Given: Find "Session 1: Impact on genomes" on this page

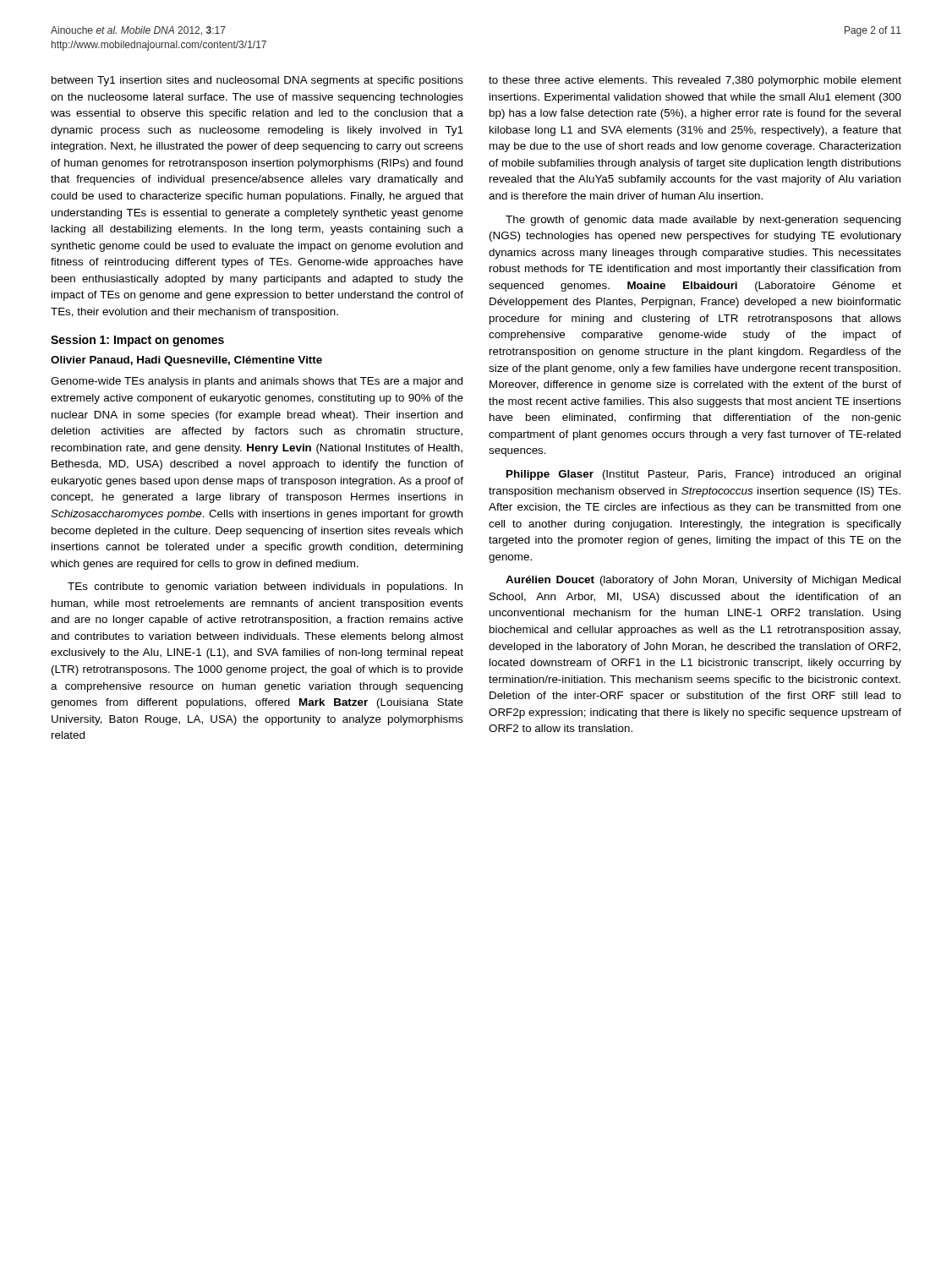Looking at the screenshot, I should point(138,340).
